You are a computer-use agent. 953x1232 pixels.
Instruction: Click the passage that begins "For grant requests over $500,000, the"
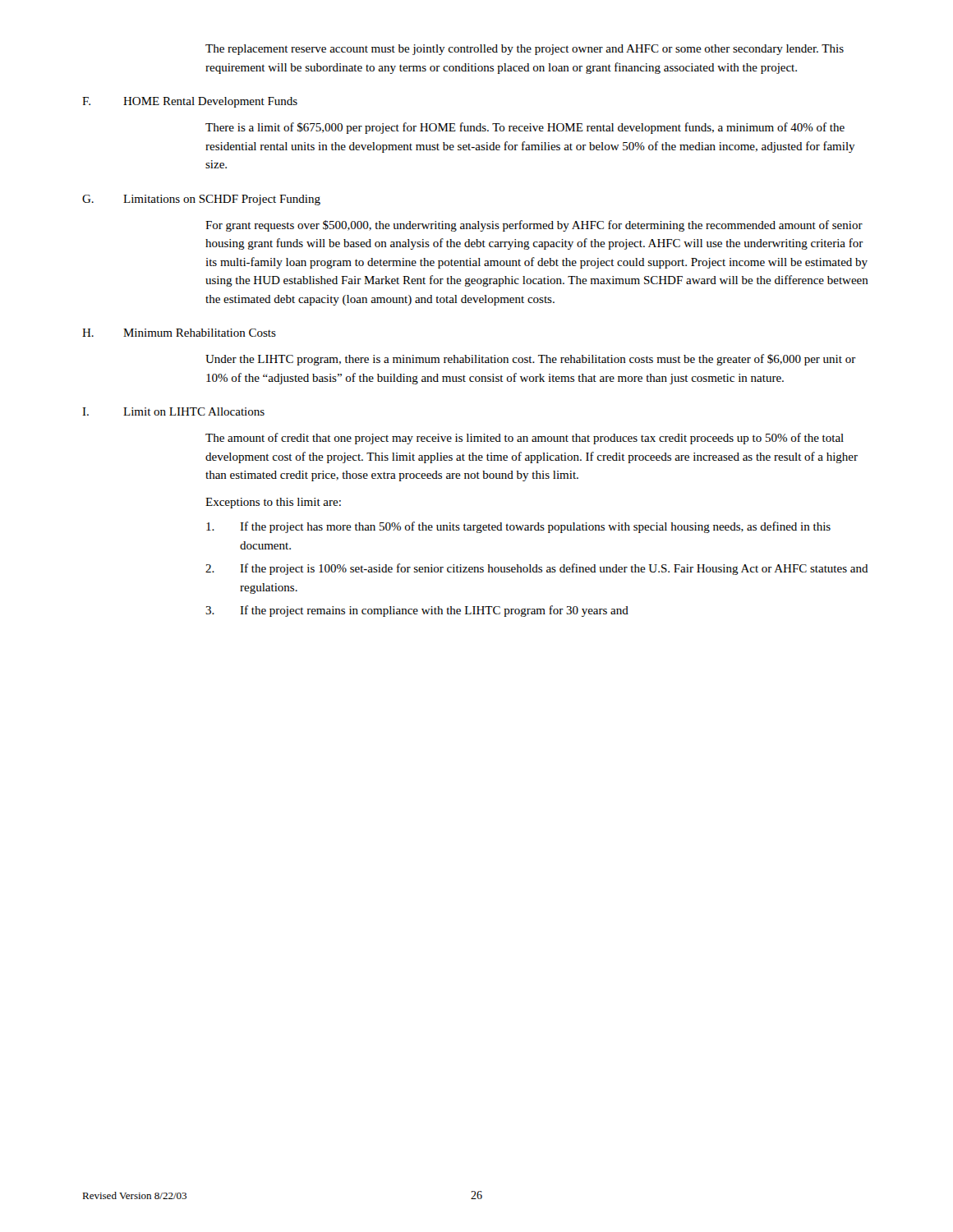point(537,262)
